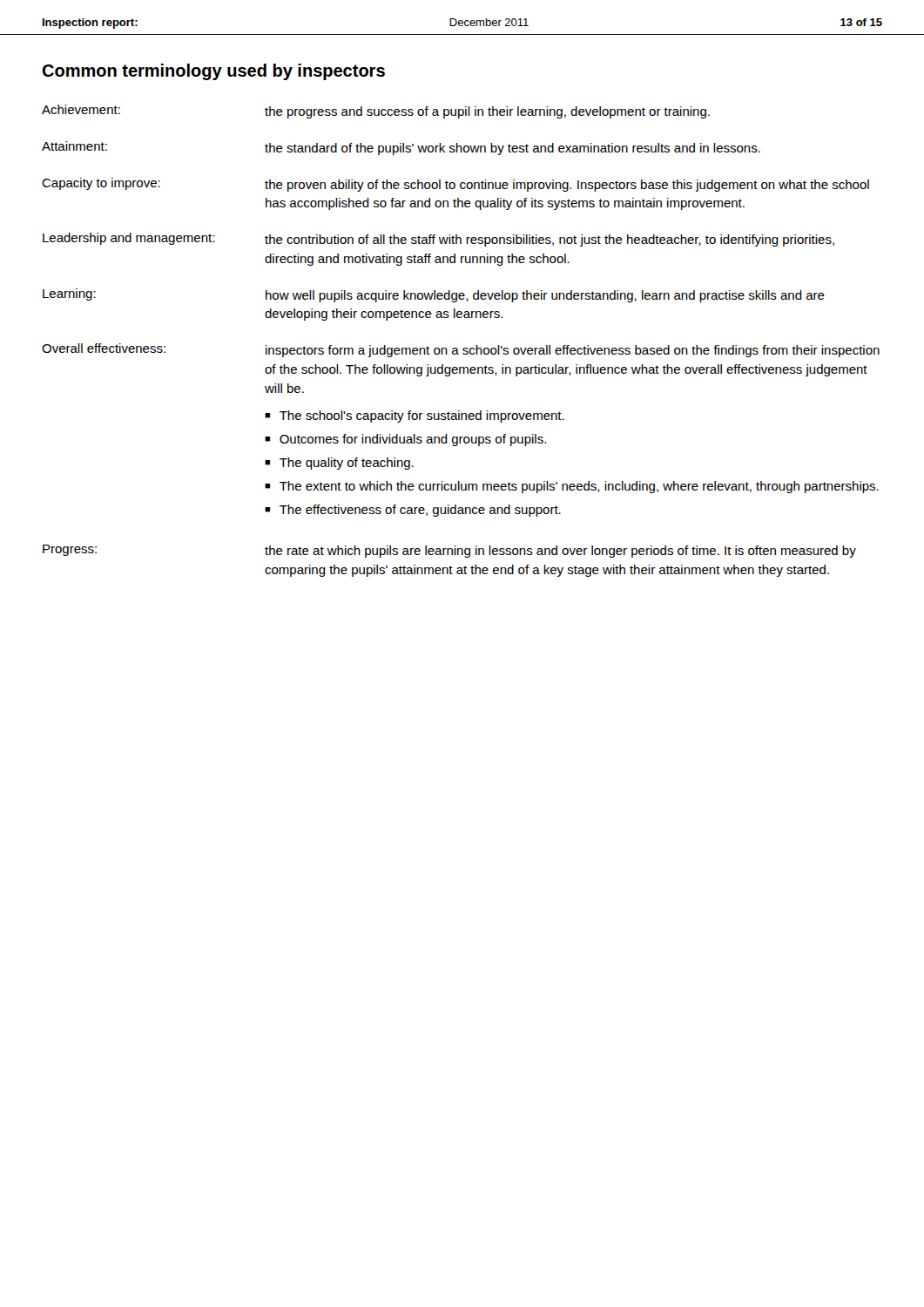Viewport: 924px width, 1307px height.
Task: Find the text block containing "Achievement: the progress and success of"
Action: [462, 111]
